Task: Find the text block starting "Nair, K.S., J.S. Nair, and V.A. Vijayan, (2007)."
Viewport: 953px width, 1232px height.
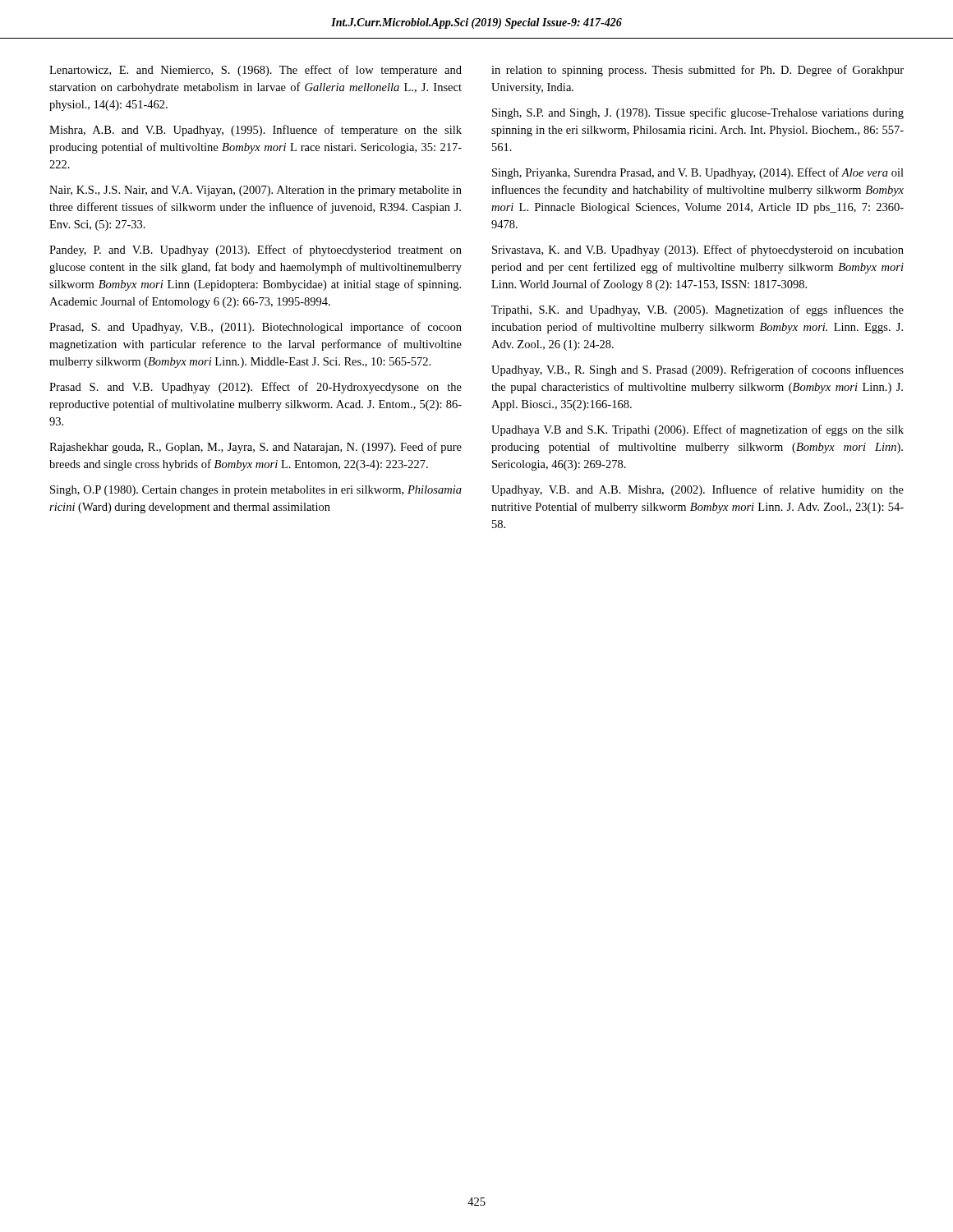Action: click(x=255, y=207)
